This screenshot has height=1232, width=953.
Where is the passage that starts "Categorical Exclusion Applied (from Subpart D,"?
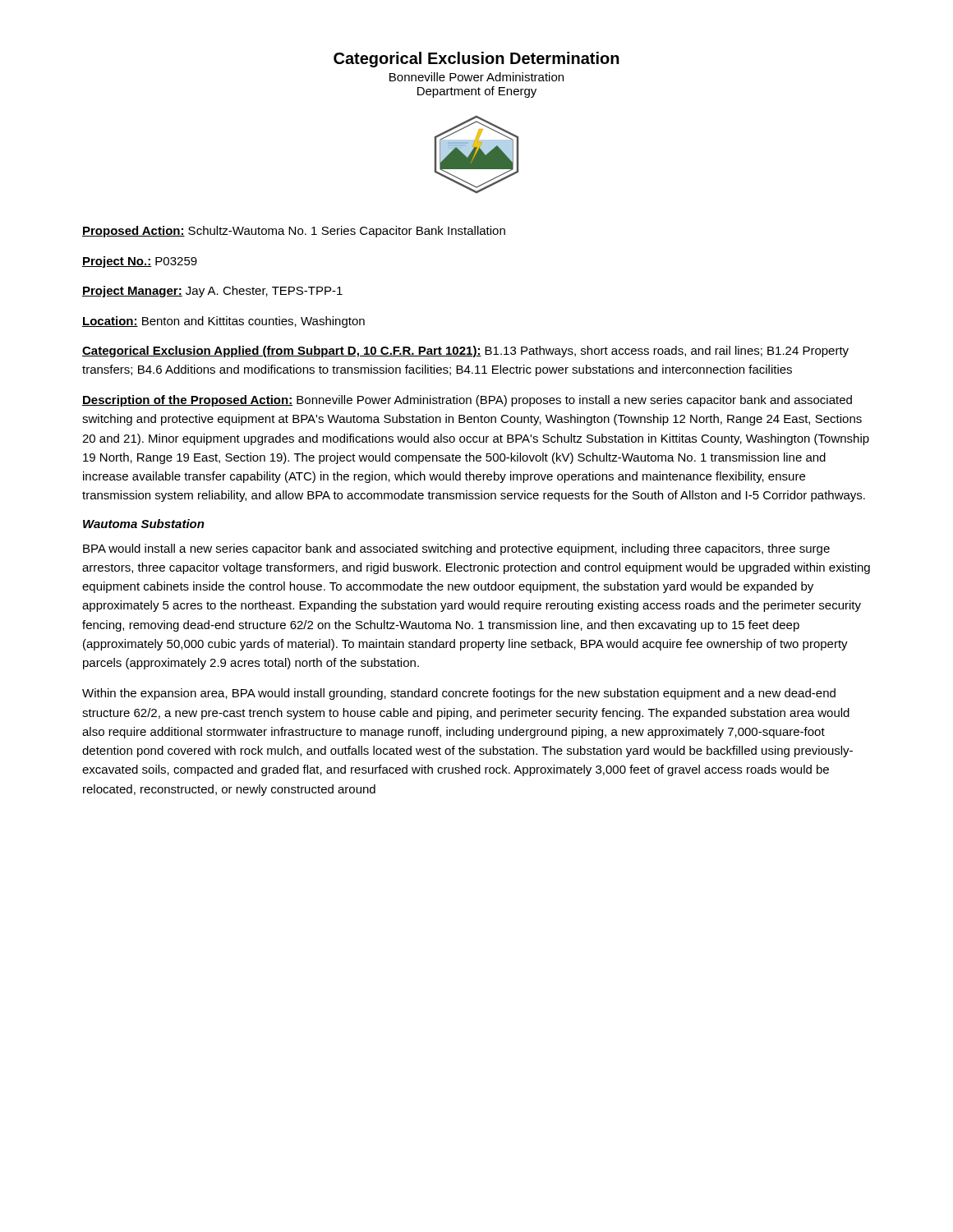465,360
